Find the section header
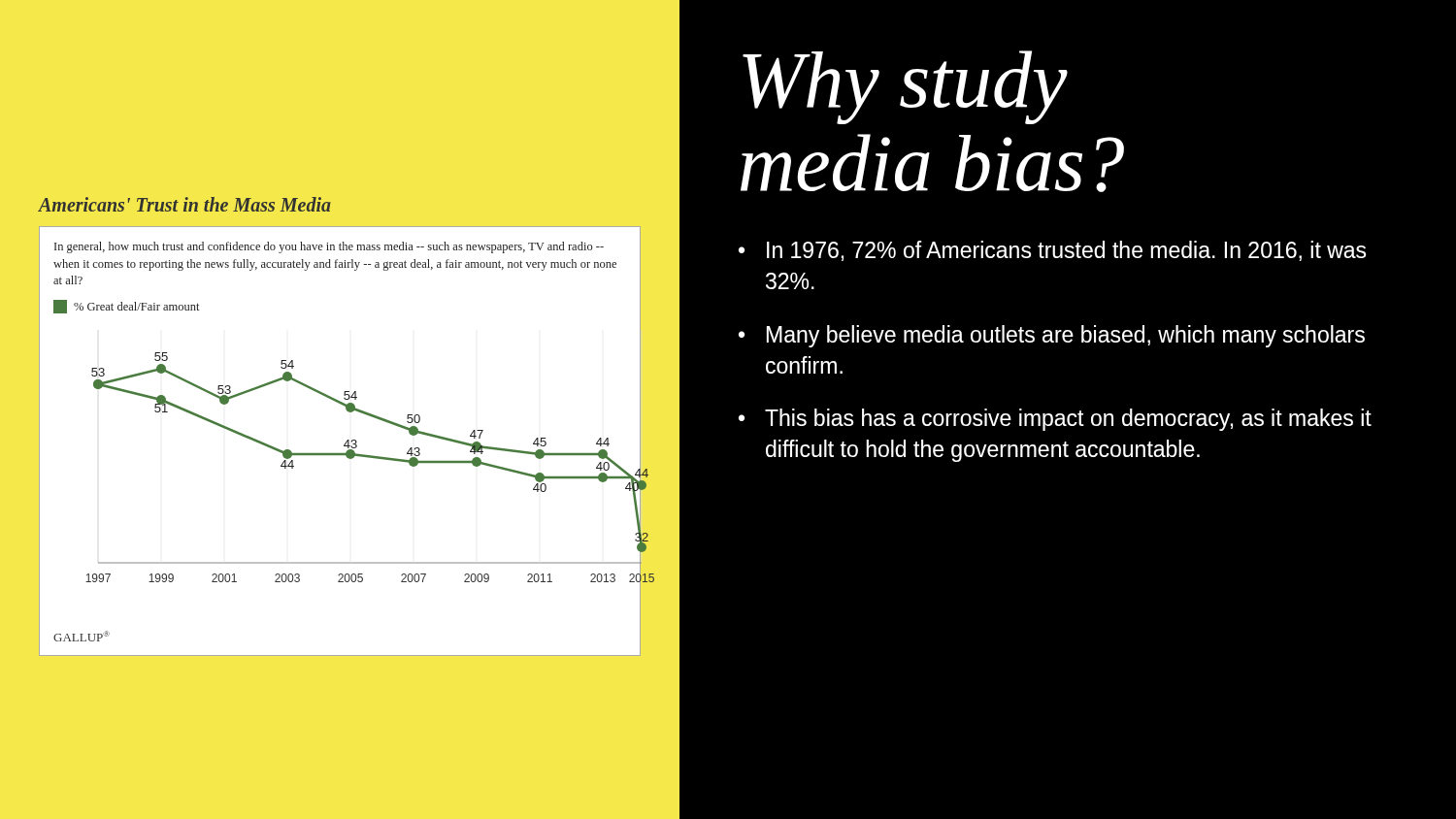 point(185,205)
